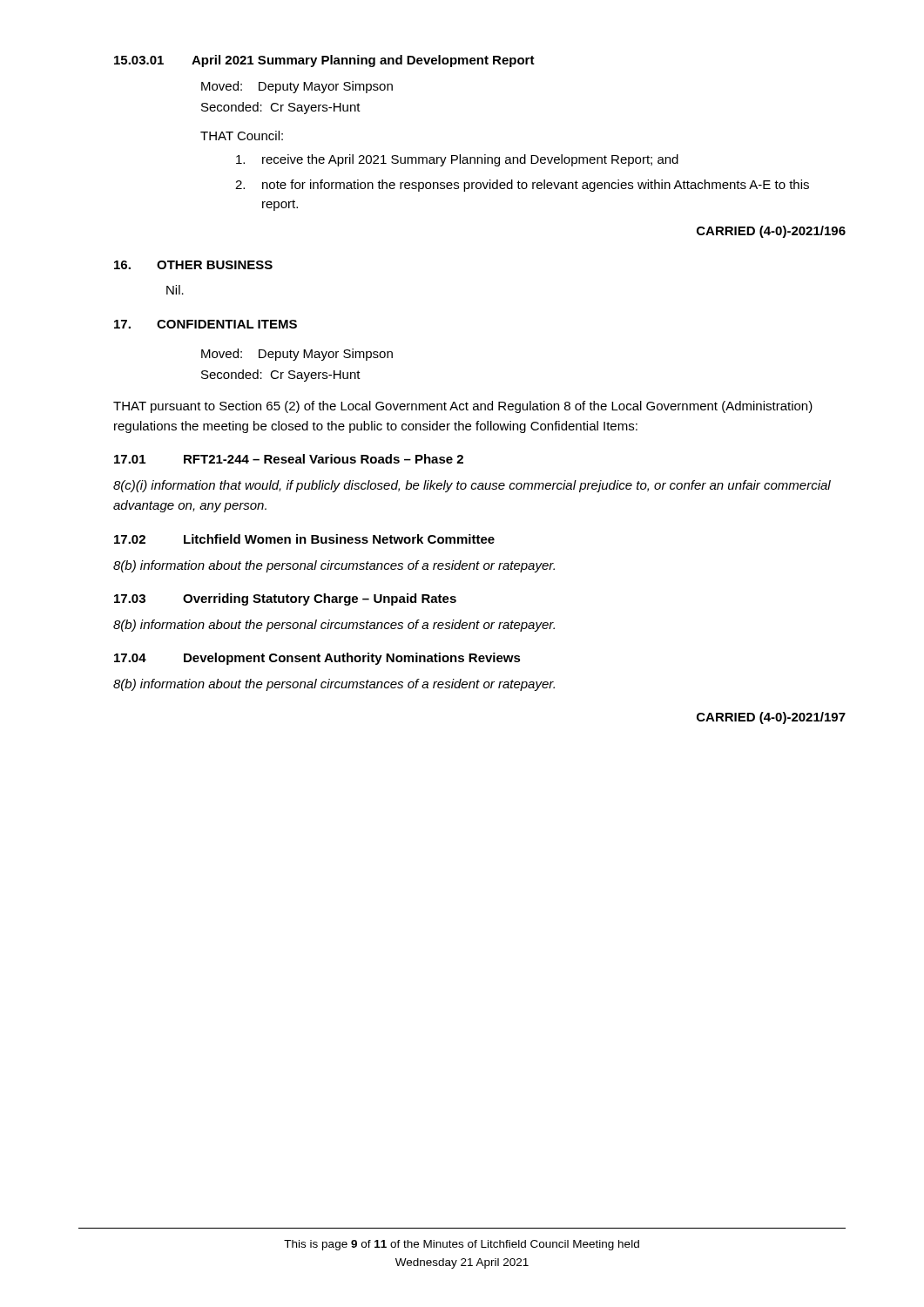The image size is (924, 1307).
Task: Locate the section header containing "15.03.01 April 2021 Summary Planning and"
Action: point(324,60)
